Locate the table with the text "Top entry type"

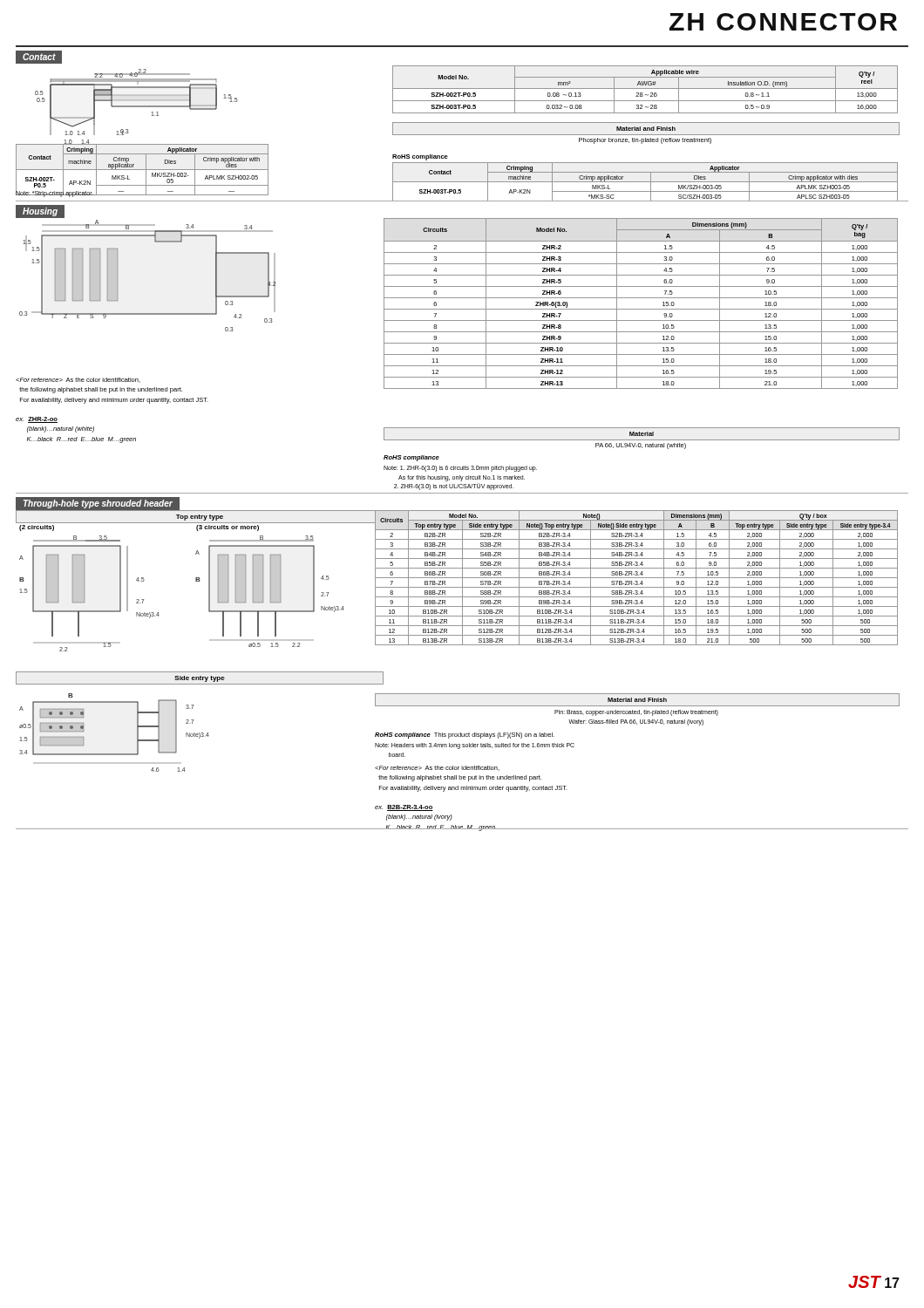pos(636,578)
